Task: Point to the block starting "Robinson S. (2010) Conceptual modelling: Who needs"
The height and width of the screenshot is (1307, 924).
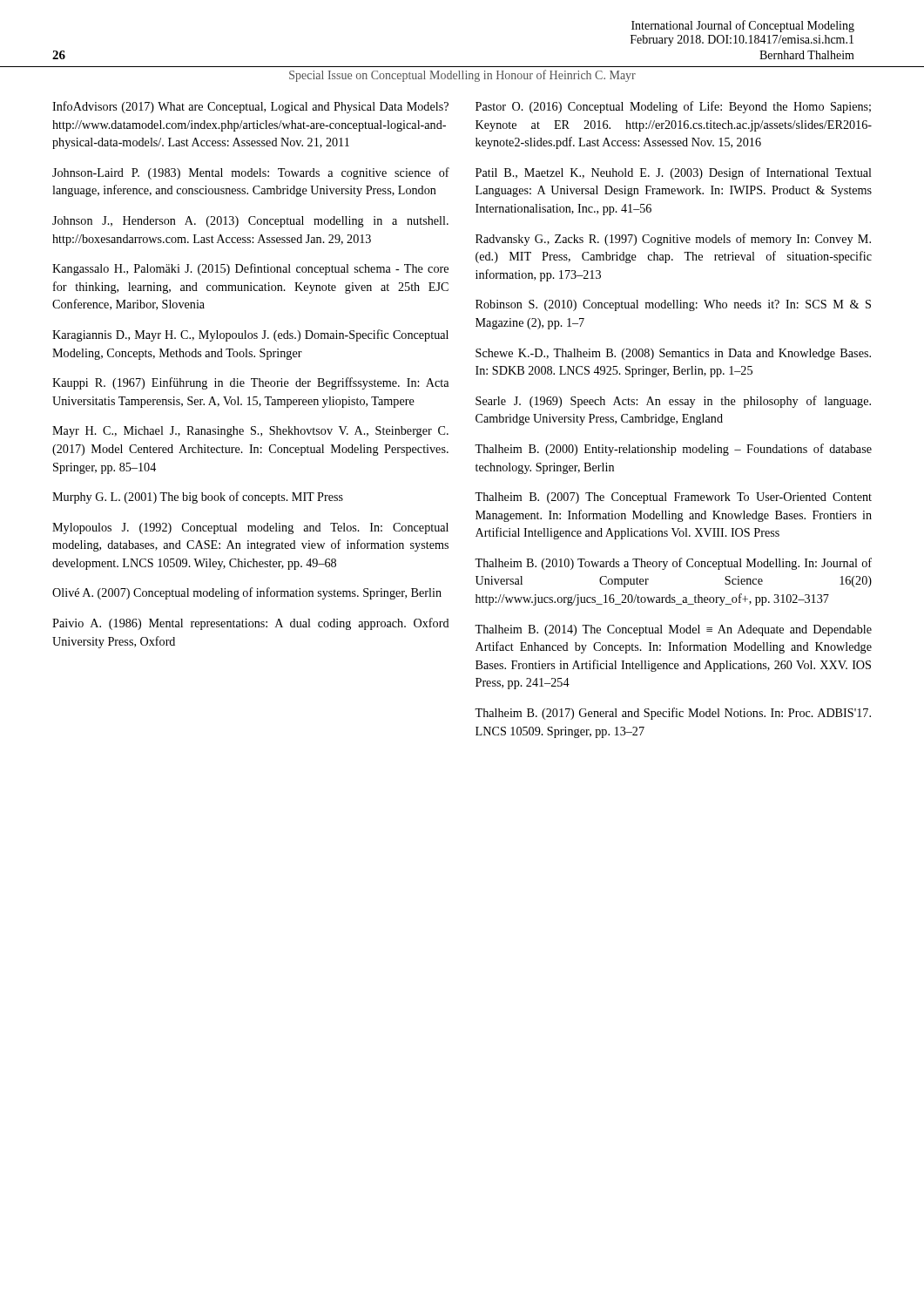Action: pos(673,313)
